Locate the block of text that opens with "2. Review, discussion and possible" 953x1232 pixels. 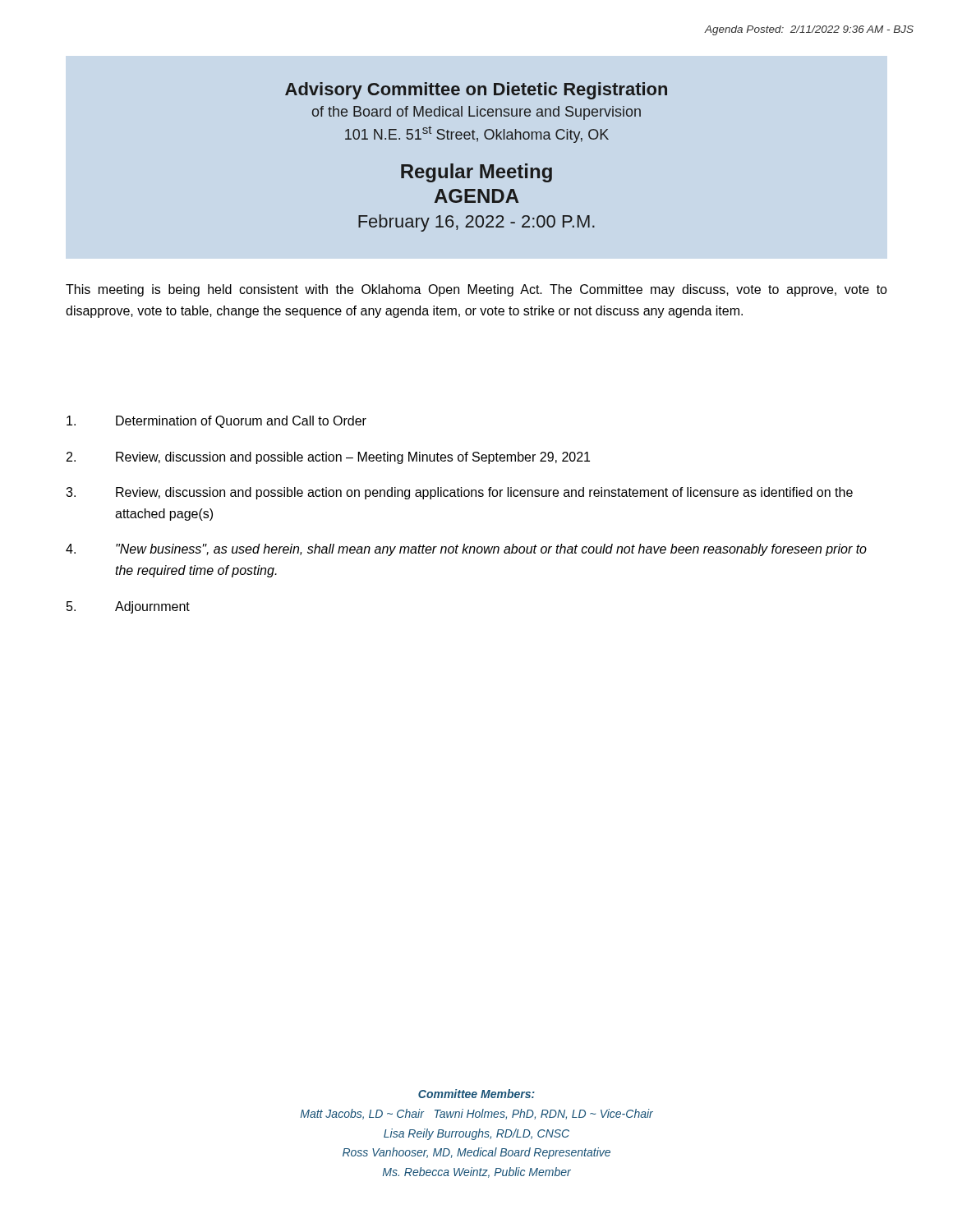476,457
